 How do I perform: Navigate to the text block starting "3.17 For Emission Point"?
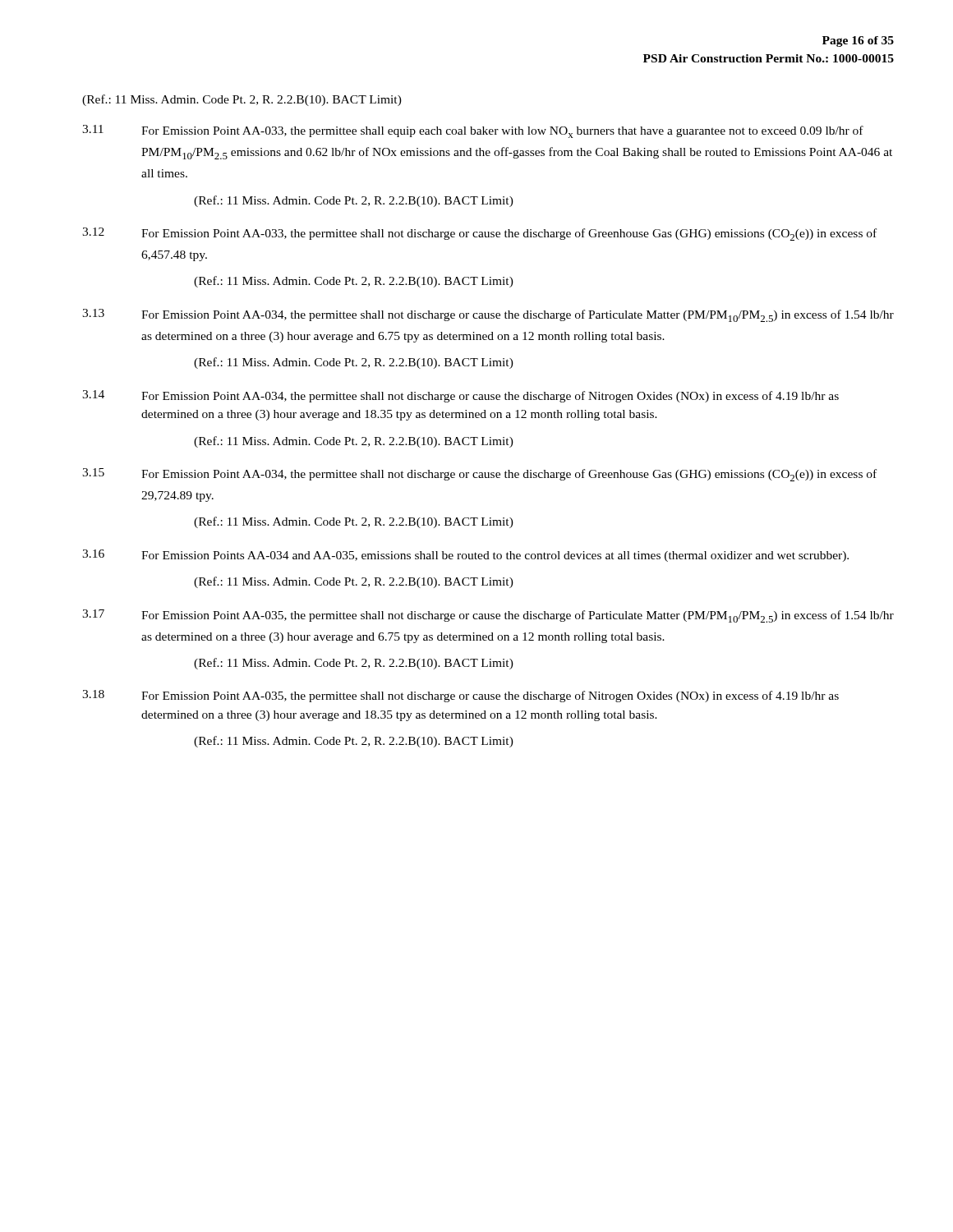[488, 626]
